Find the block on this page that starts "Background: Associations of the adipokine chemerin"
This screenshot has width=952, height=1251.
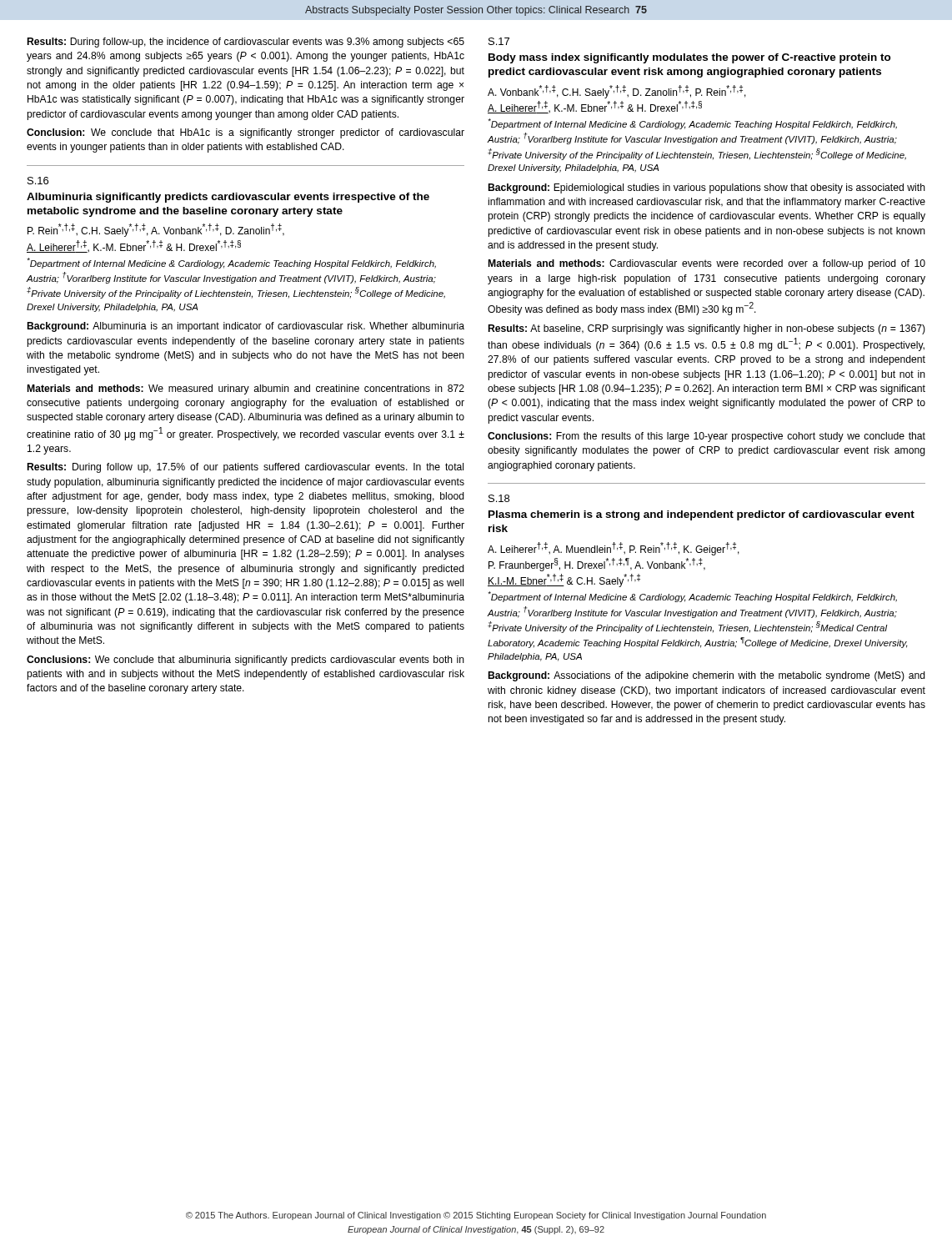pos(707,697)
